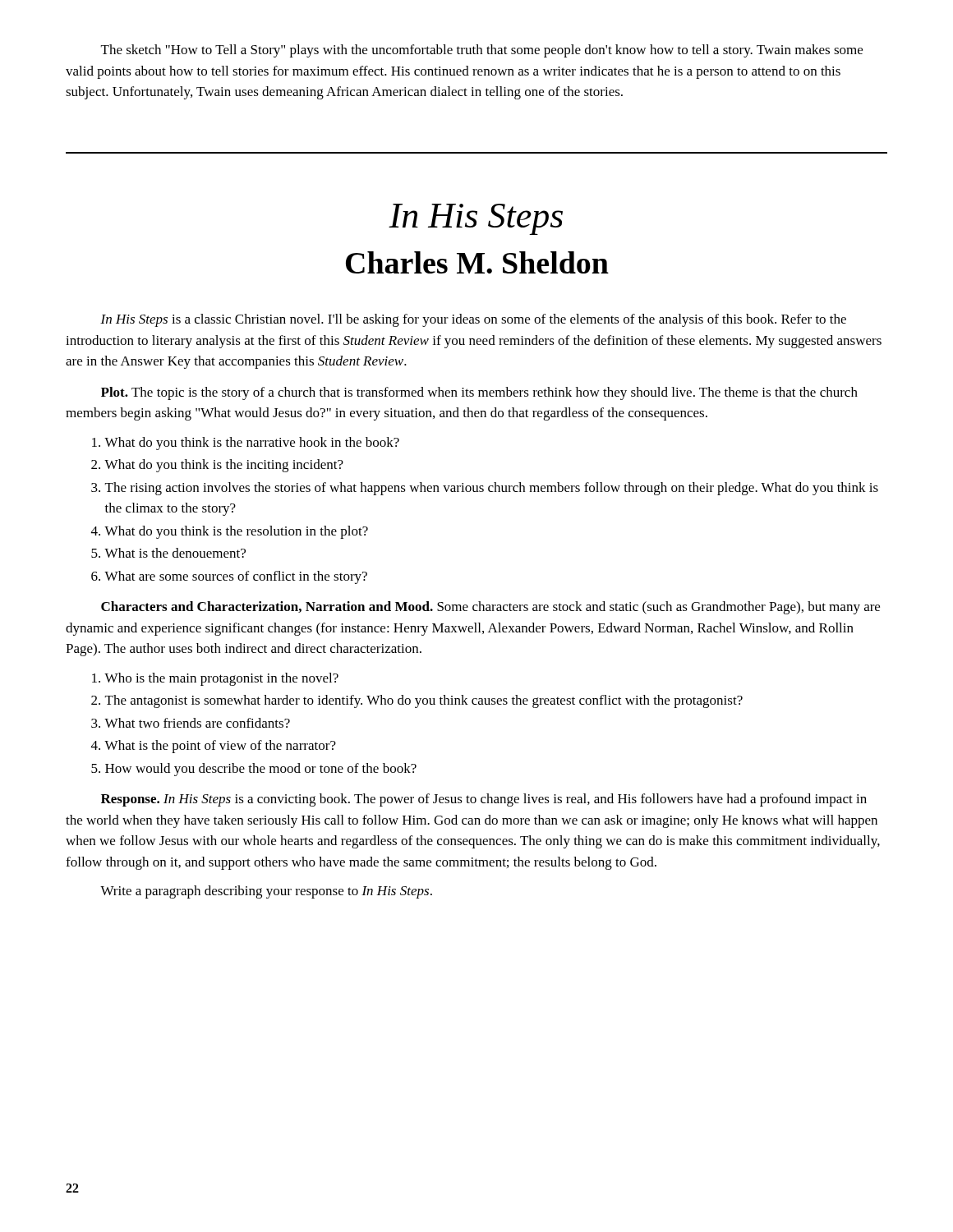Click on the list item that says "What is the denouement?"

tap(175, 553)
